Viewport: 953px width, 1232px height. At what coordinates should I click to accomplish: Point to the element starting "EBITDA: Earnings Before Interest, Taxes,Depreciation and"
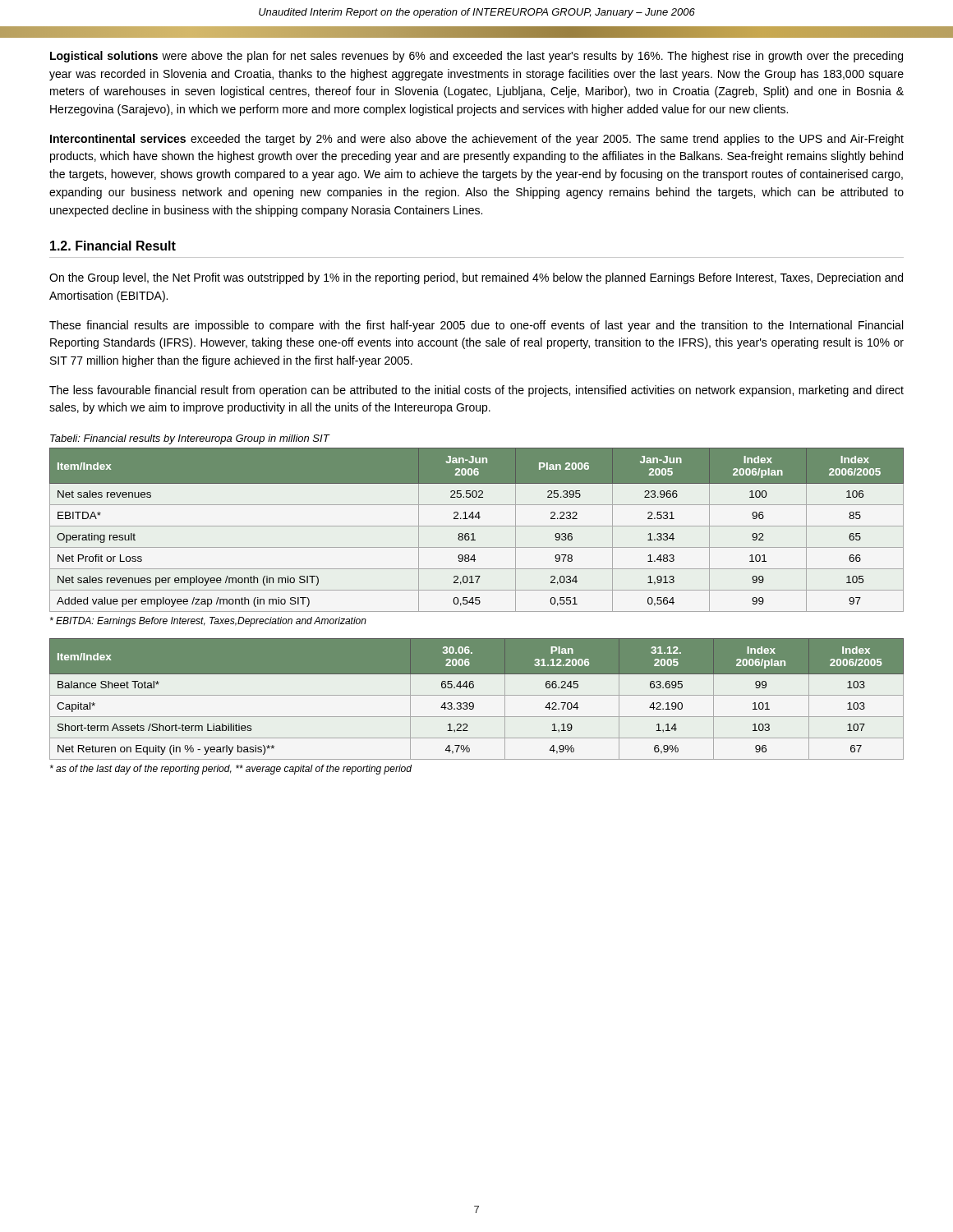(208, 621)
